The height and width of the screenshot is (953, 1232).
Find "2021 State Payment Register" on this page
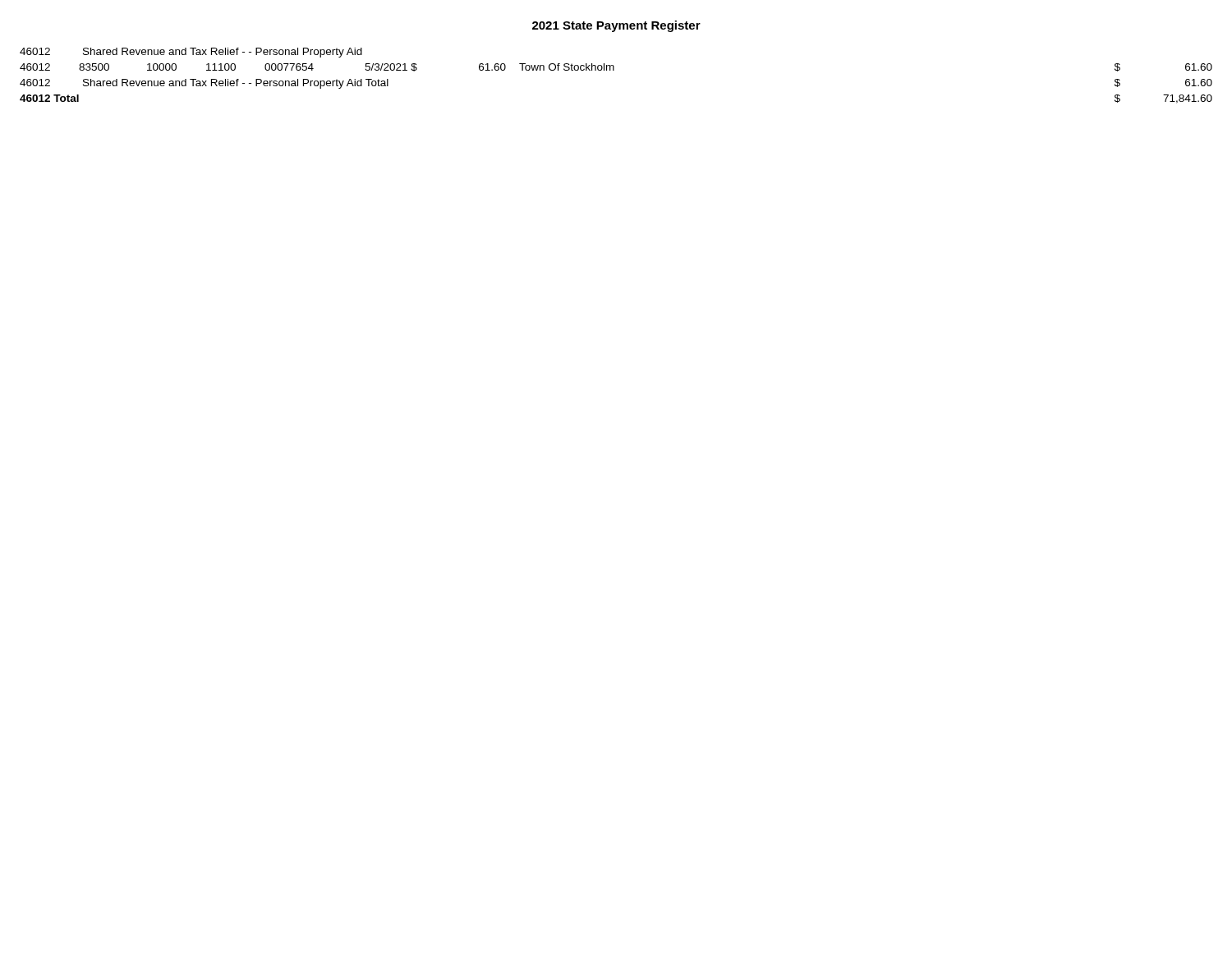(616, 25)
